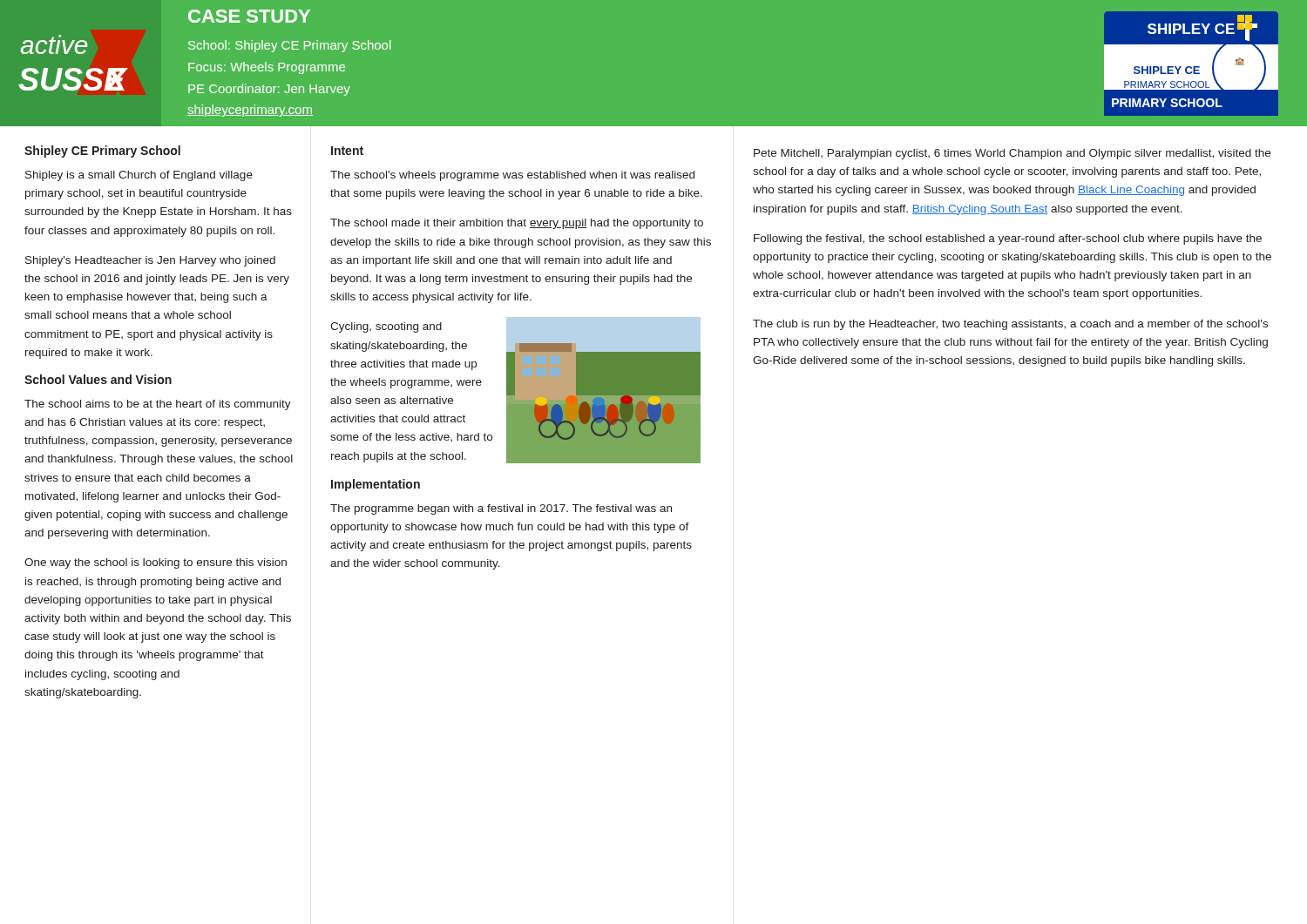Point to the block beginning "The school aims to be at the"

[x=159, y=468]
